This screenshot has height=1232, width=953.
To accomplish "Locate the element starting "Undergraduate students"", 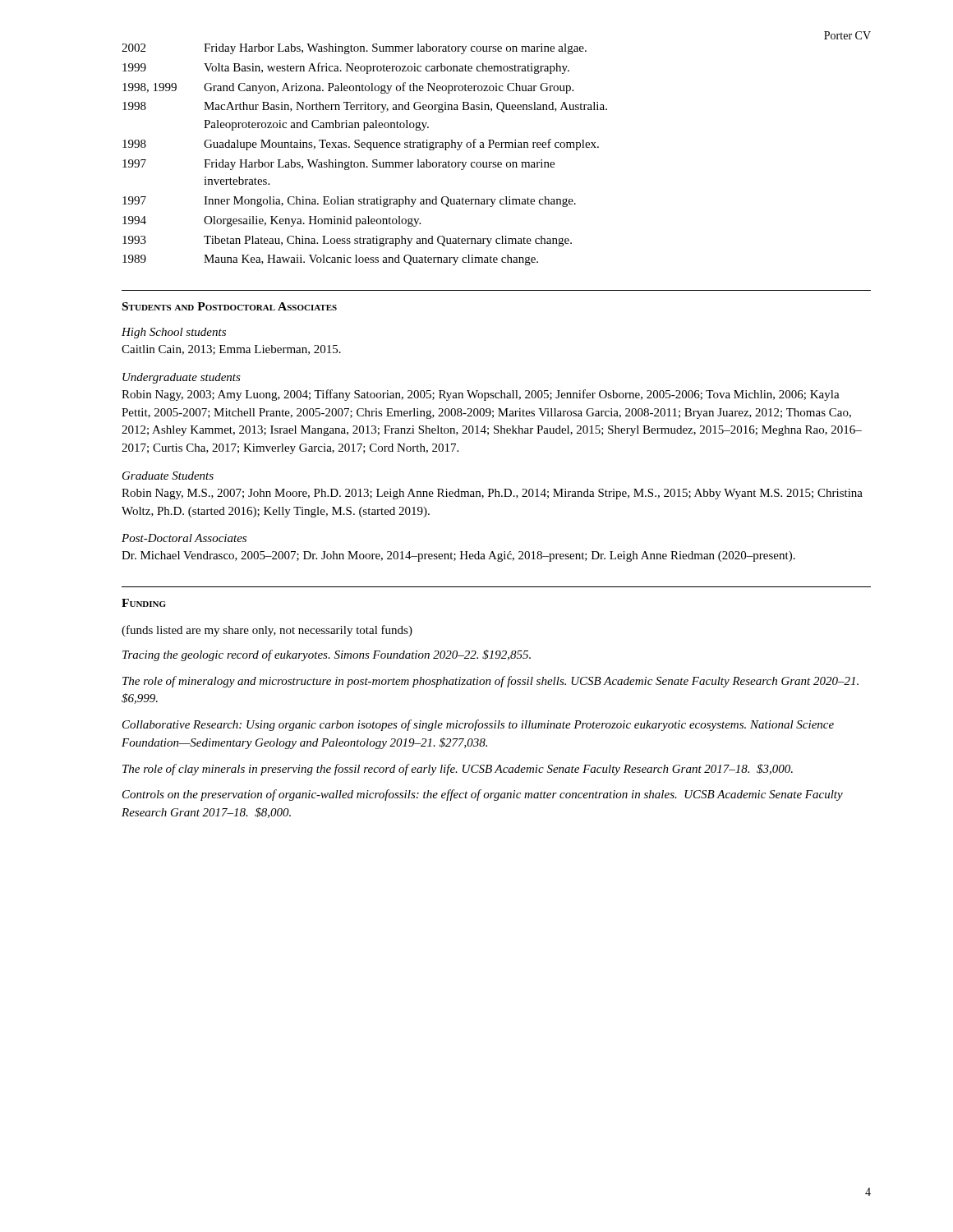I will point(181,377).
